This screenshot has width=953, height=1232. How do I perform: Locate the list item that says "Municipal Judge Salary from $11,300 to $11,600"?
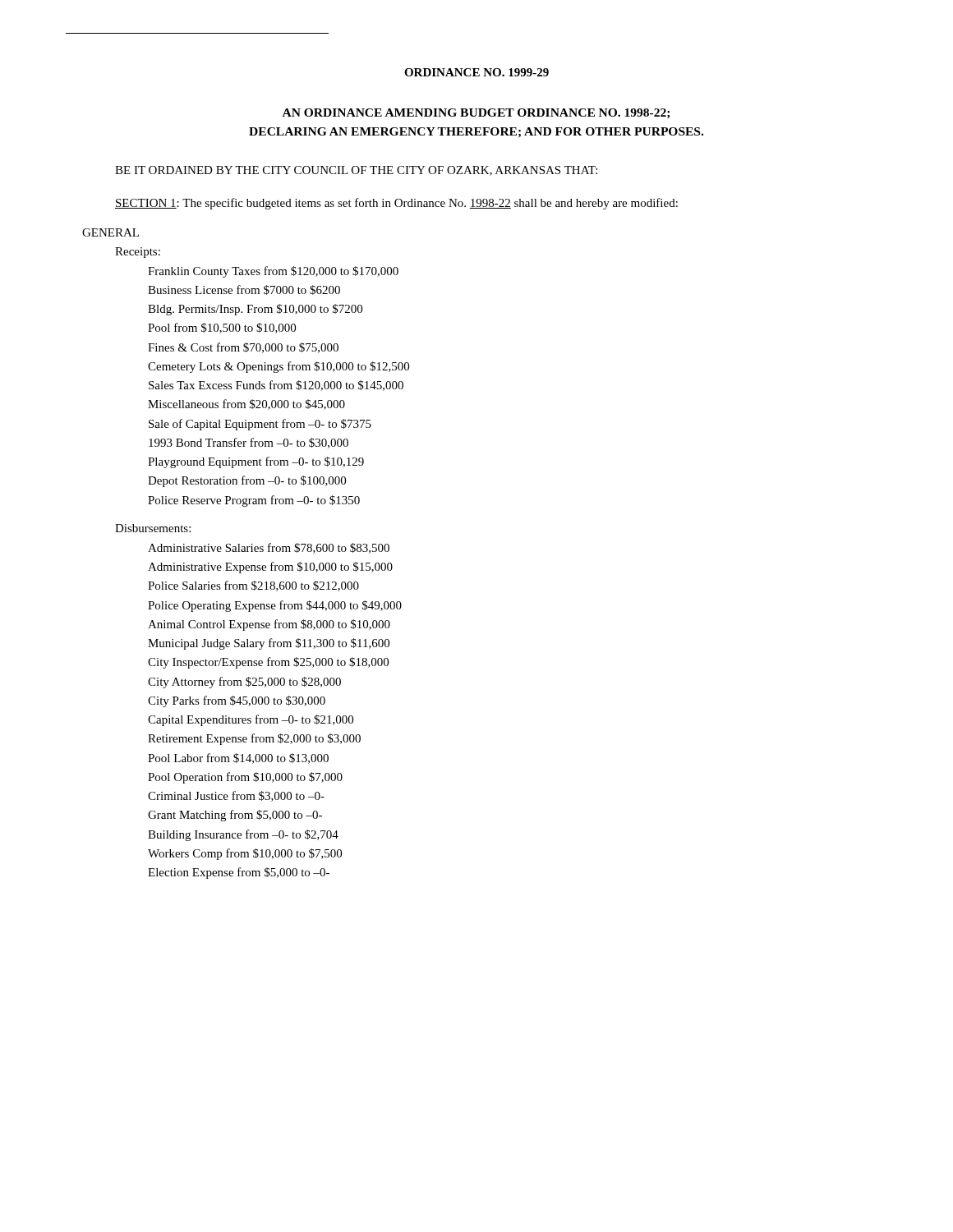pyautogui.click(x=269, y=643)
